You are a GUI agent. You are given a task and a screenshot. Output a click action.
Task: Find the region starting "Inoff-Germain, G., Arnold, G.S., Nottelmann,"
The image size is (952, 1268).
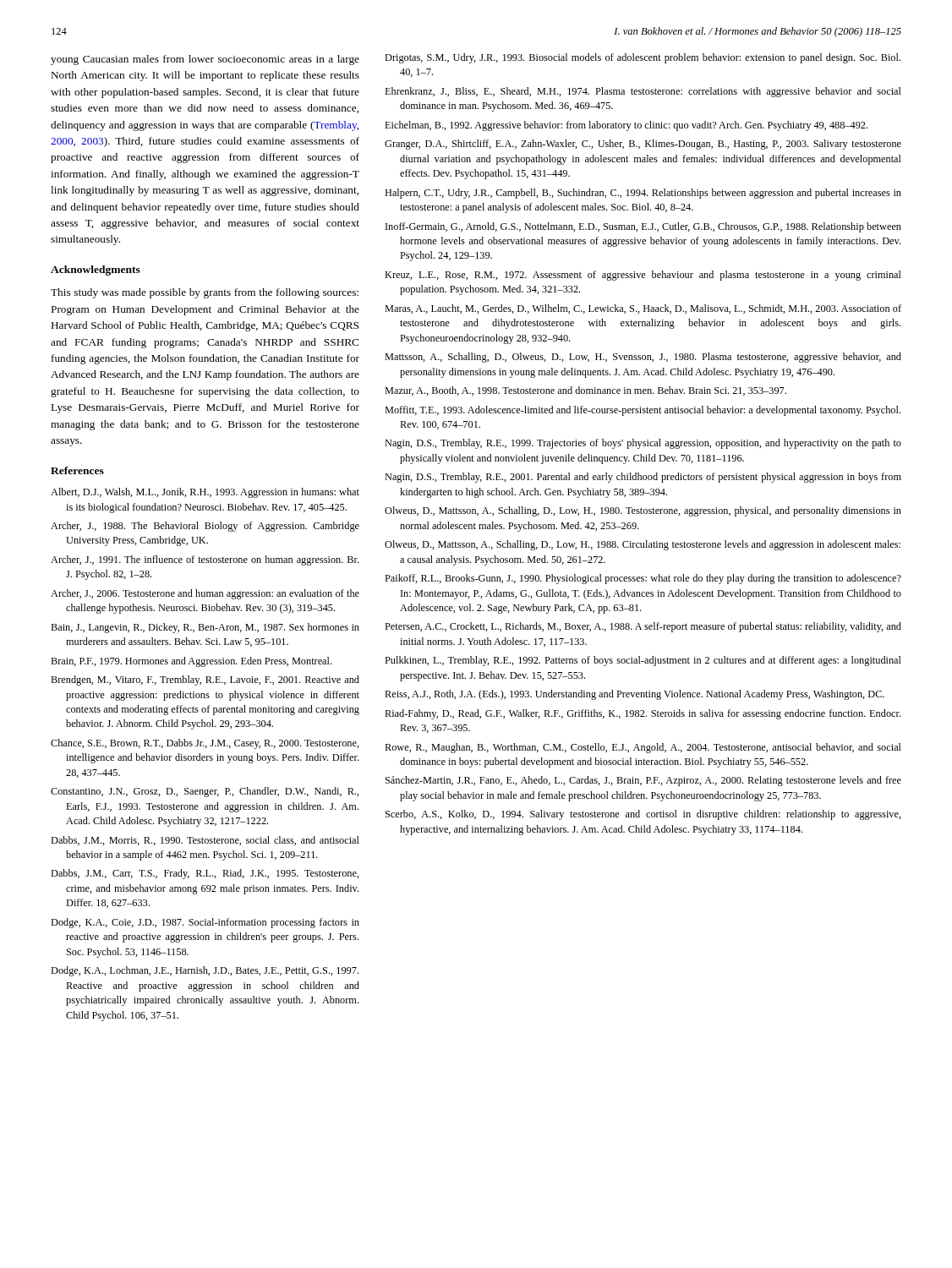[643, 241]
